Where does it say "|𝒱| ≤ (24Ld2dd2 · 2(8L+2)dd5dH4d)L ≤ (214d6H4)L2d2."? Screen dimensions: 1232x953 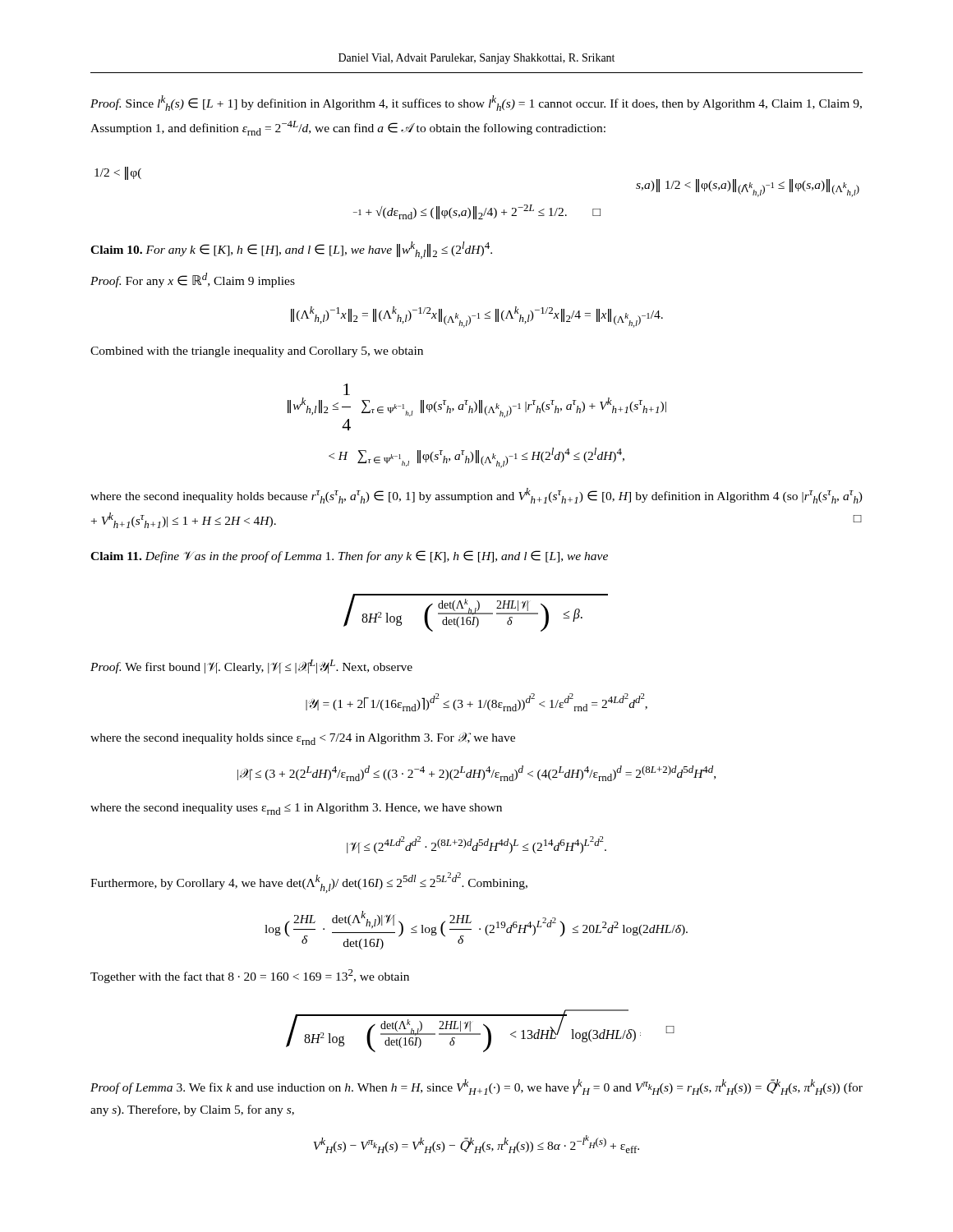[x=476, y=843]
